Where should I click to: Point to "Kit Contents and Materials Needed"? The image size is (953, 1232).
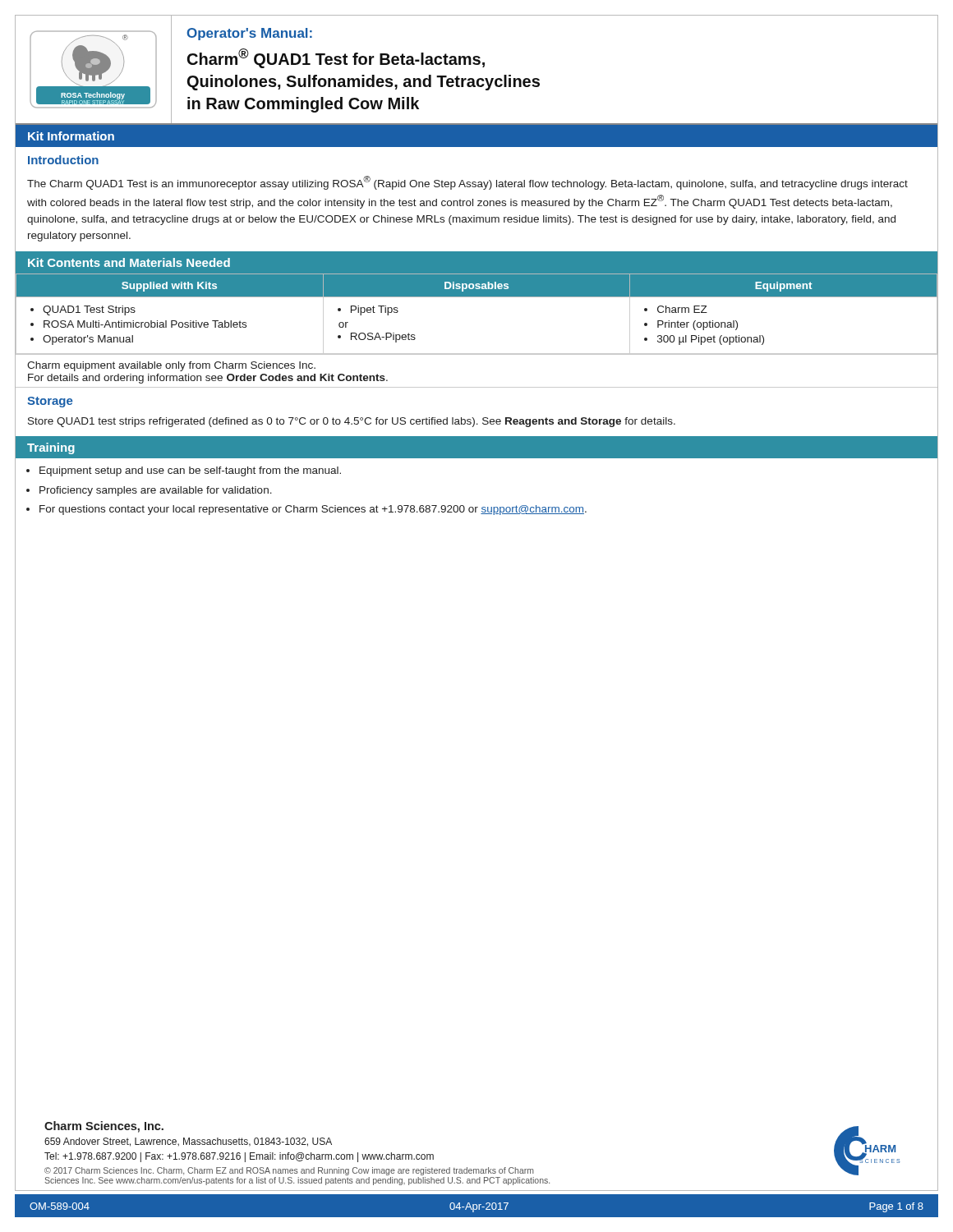(129, 262)
